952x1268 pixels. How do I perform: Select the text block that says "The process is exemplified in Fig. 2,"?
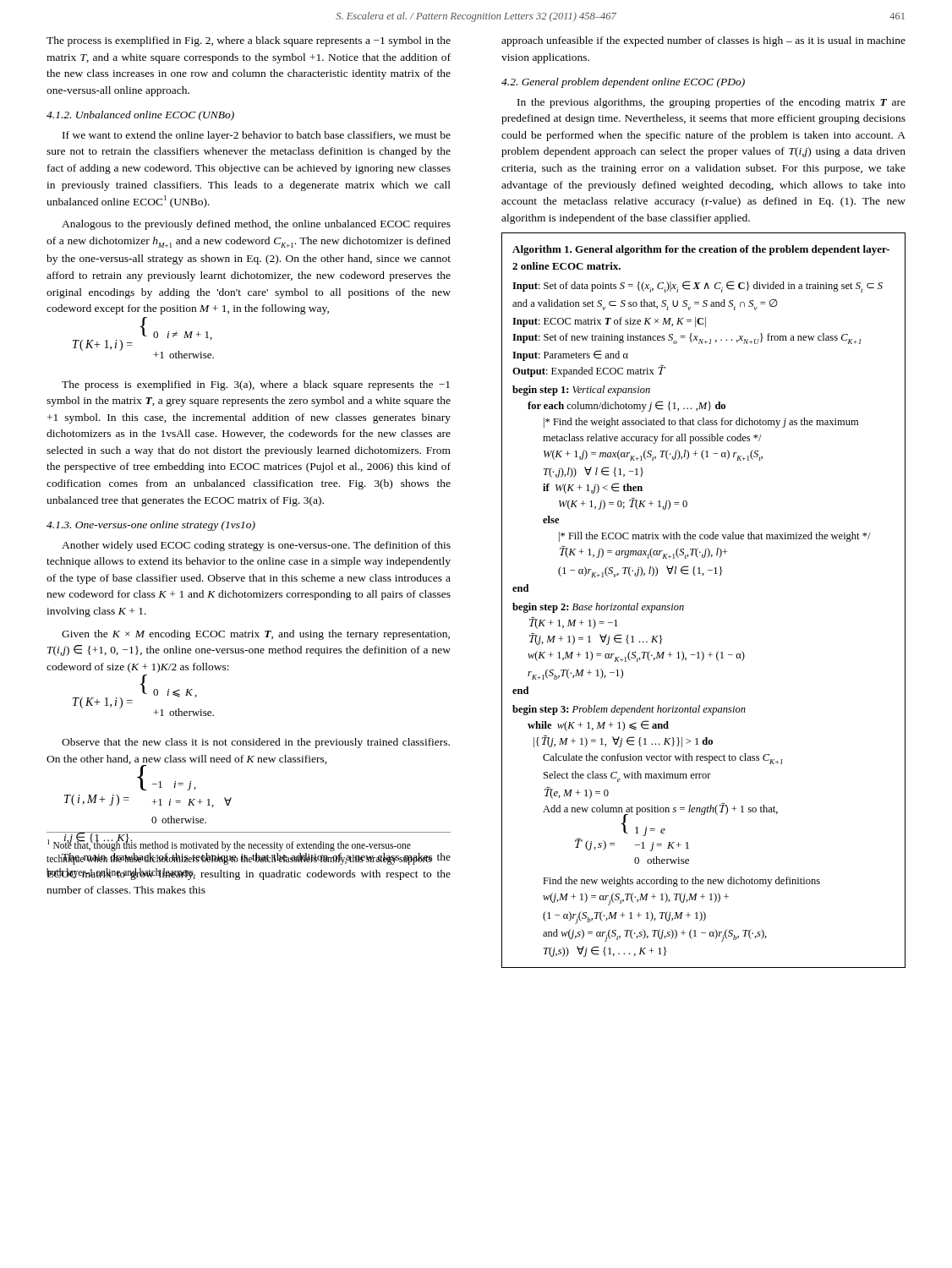pyautogui.click(x=249, y=65)
